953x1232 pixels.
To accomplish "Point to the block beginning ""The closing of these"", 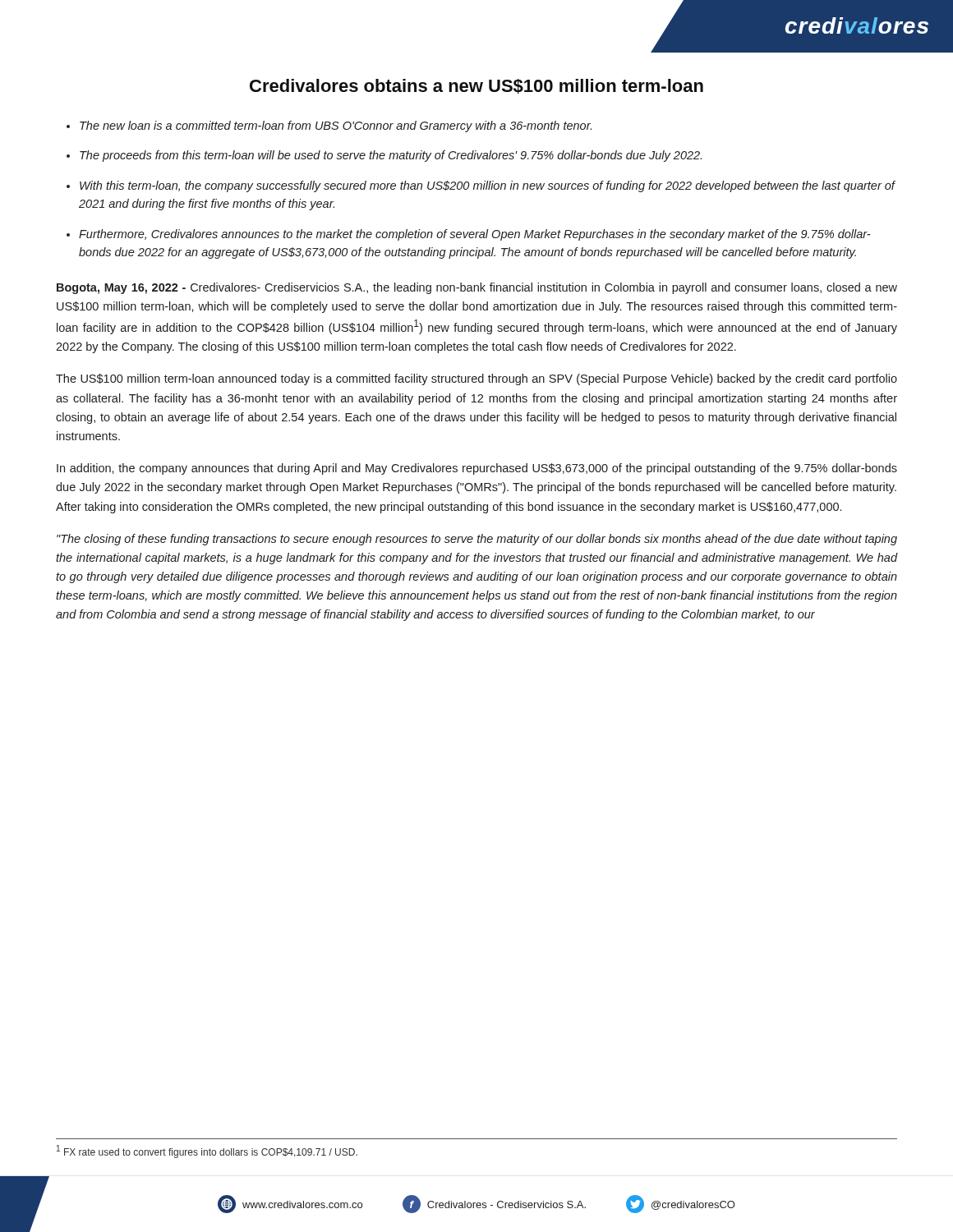I will coord(476,577).
